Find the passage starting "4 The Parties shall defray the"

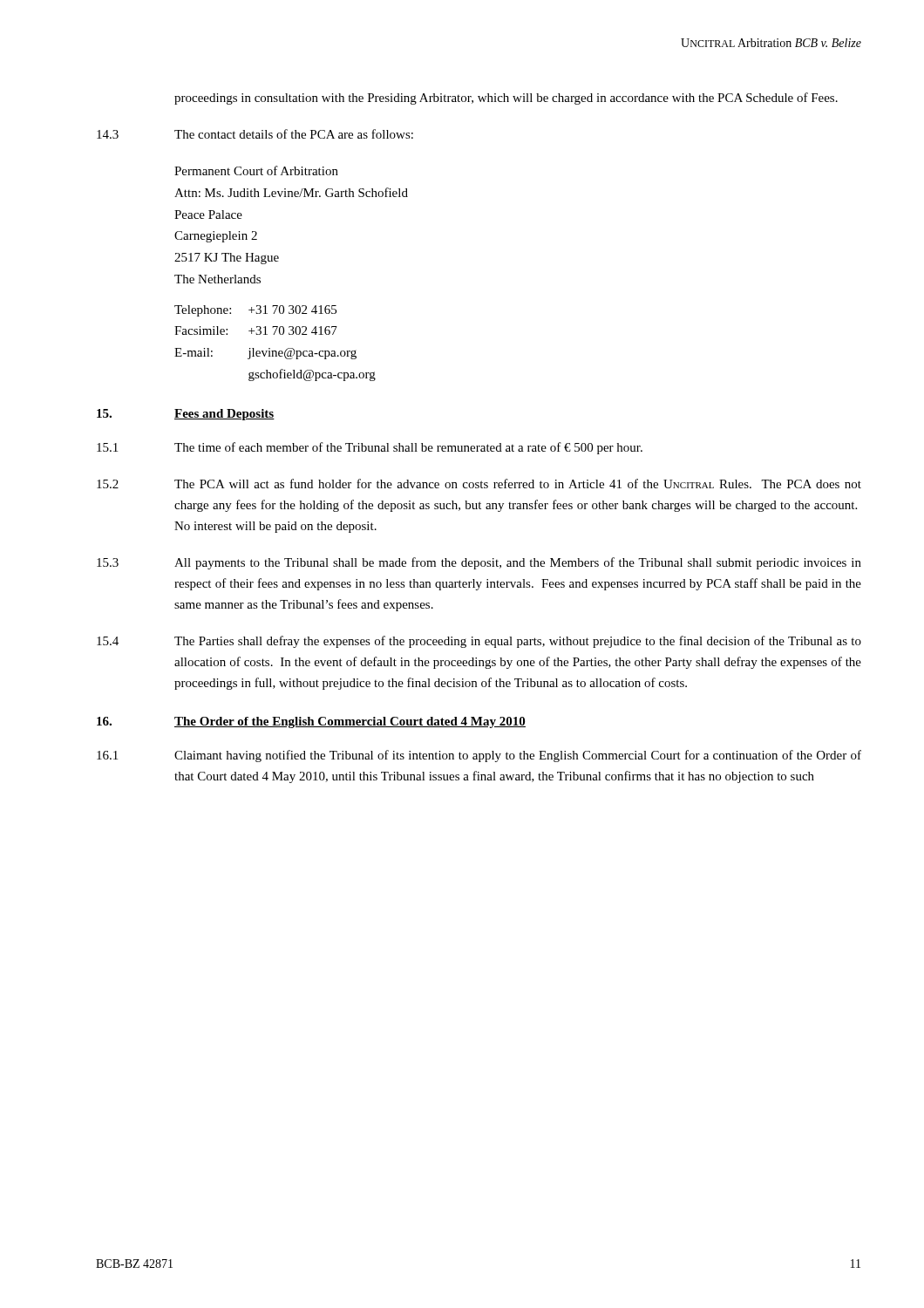tap(479, 661)
